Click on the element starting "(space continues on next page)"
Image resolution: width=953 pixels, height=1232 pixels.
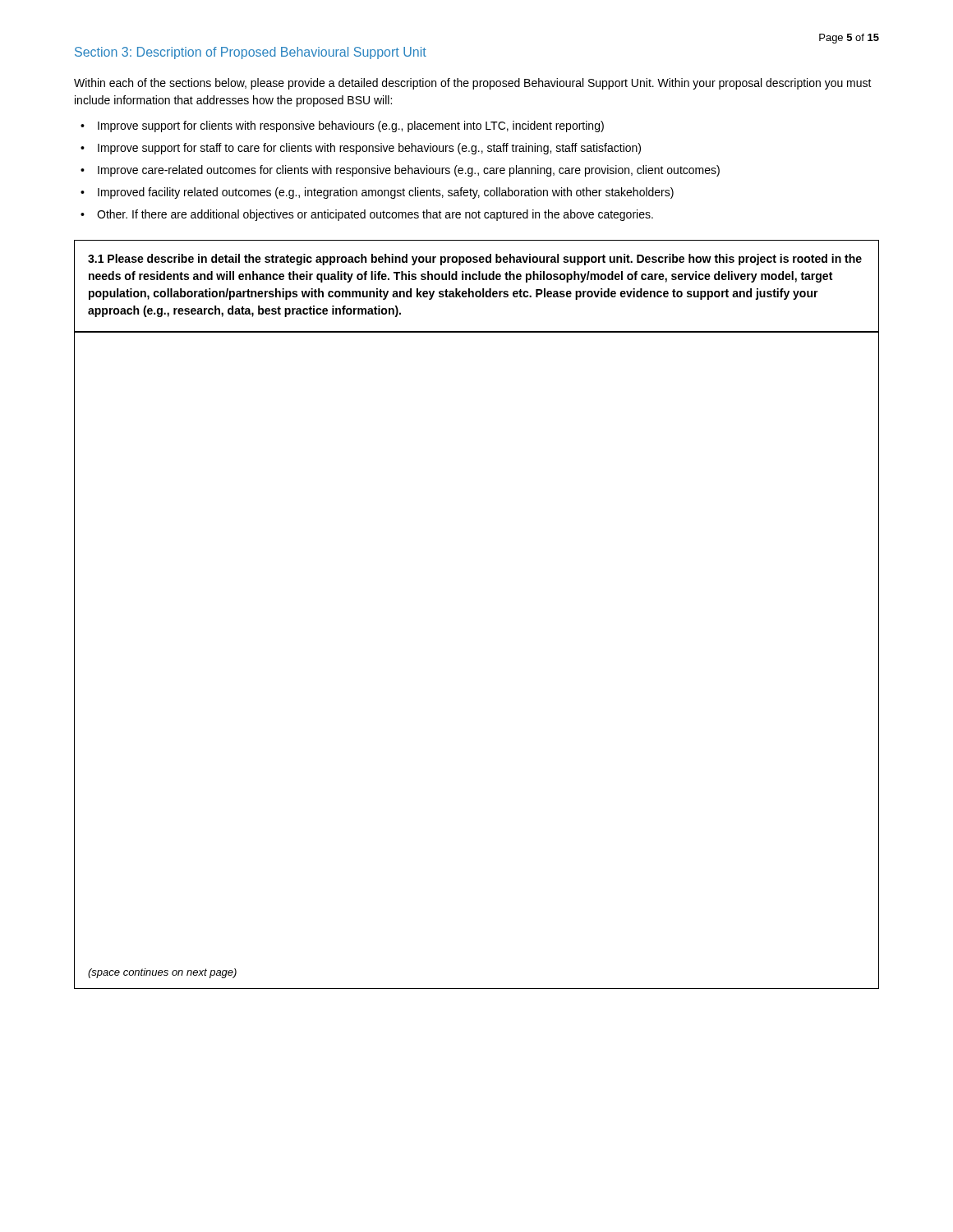pos(162,972)
